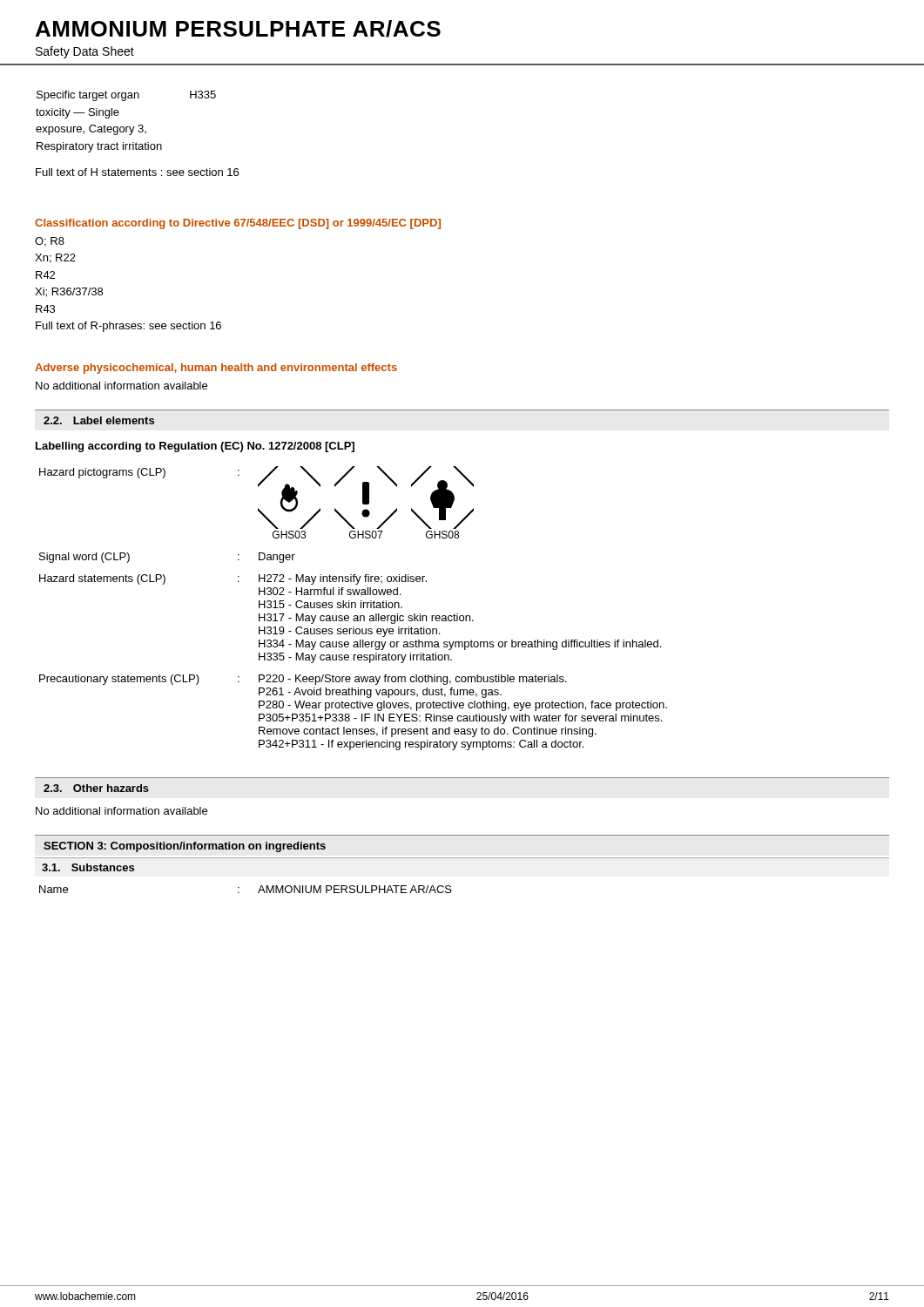Find the block on this page that starts "Specific target organtoxicity"

(x=126, y=120)
